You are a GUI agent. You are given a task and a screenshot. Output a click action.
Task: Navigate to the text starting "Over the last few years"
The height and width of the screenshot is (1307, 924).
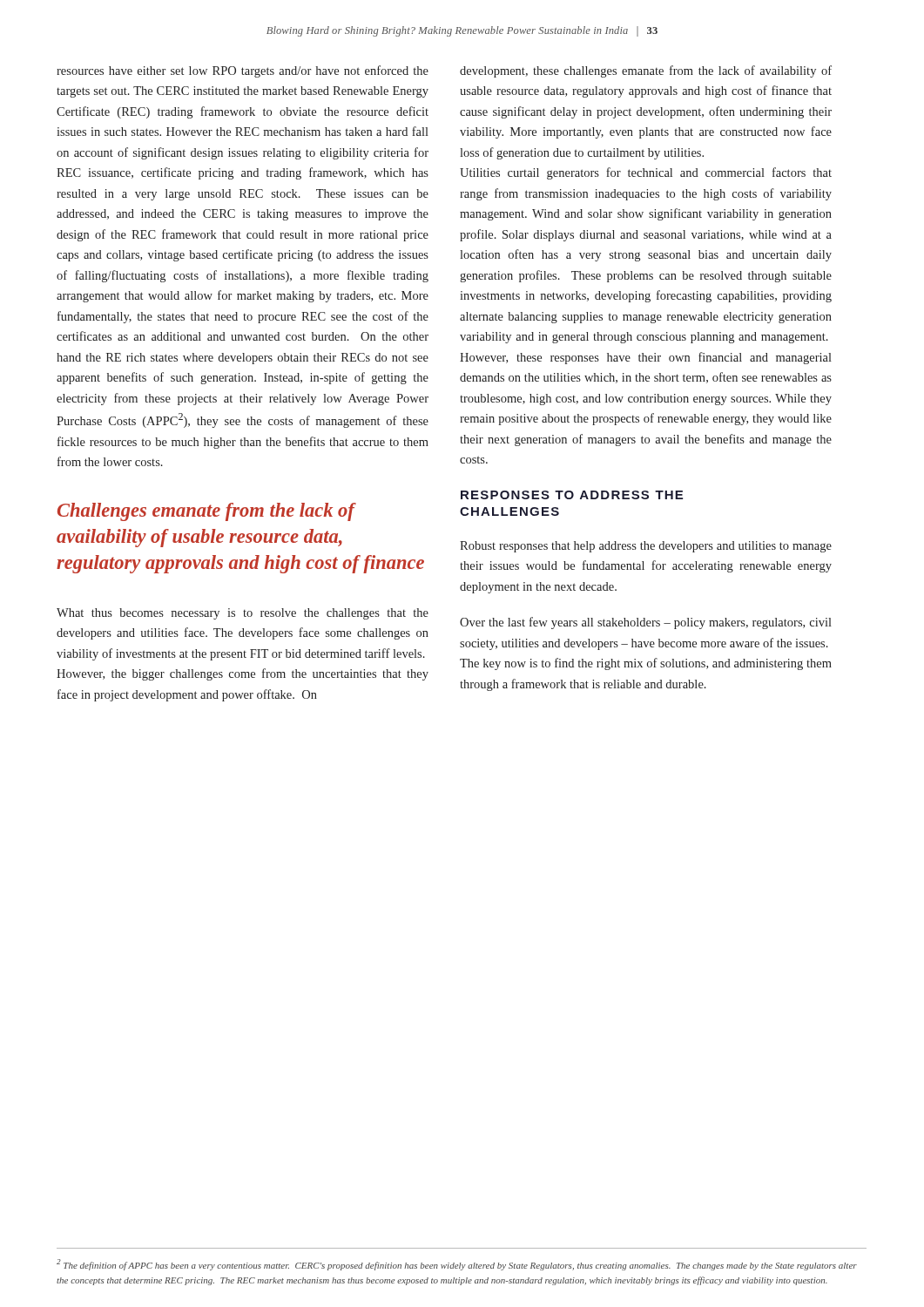(x=646, y=653)
